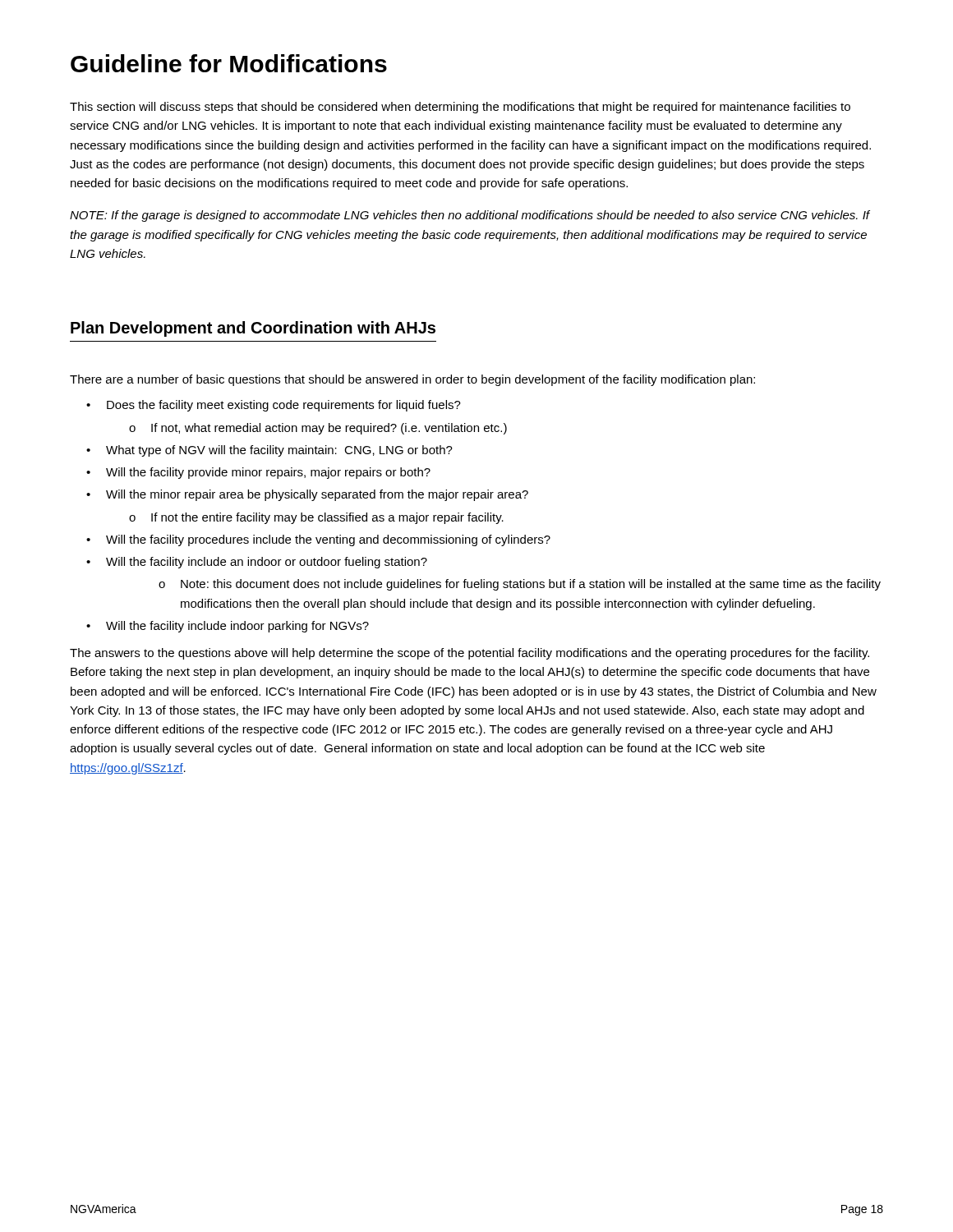
Task: Where is the passage that starts "• Does the facility meet"?
Action: coord(274,406)
